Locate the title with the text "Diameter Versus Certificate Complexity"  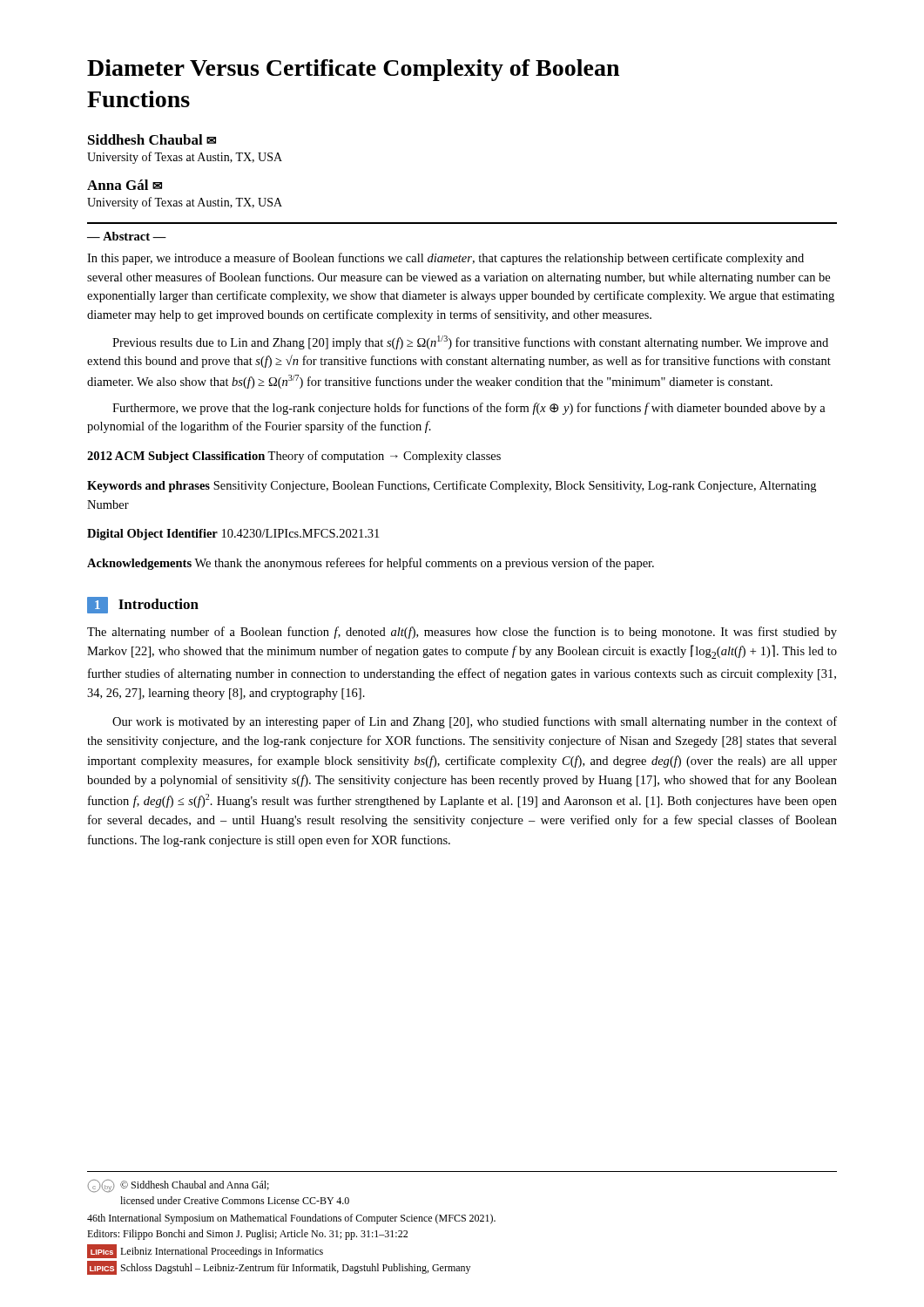pyautogui.click(x=462, y=84)
